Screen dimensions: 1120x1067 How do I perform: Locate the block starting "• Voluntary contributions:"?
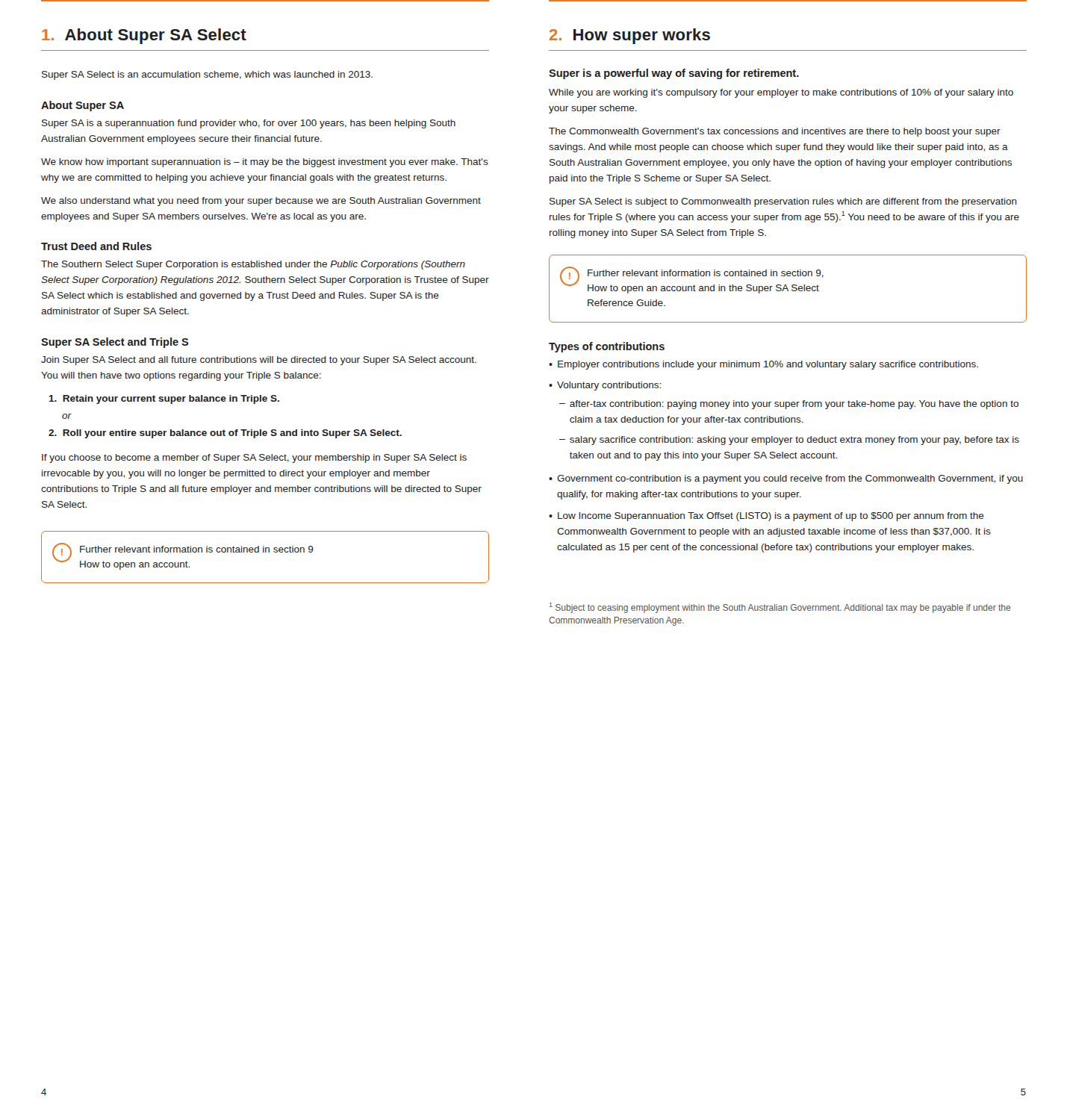(x=605, y=386)
